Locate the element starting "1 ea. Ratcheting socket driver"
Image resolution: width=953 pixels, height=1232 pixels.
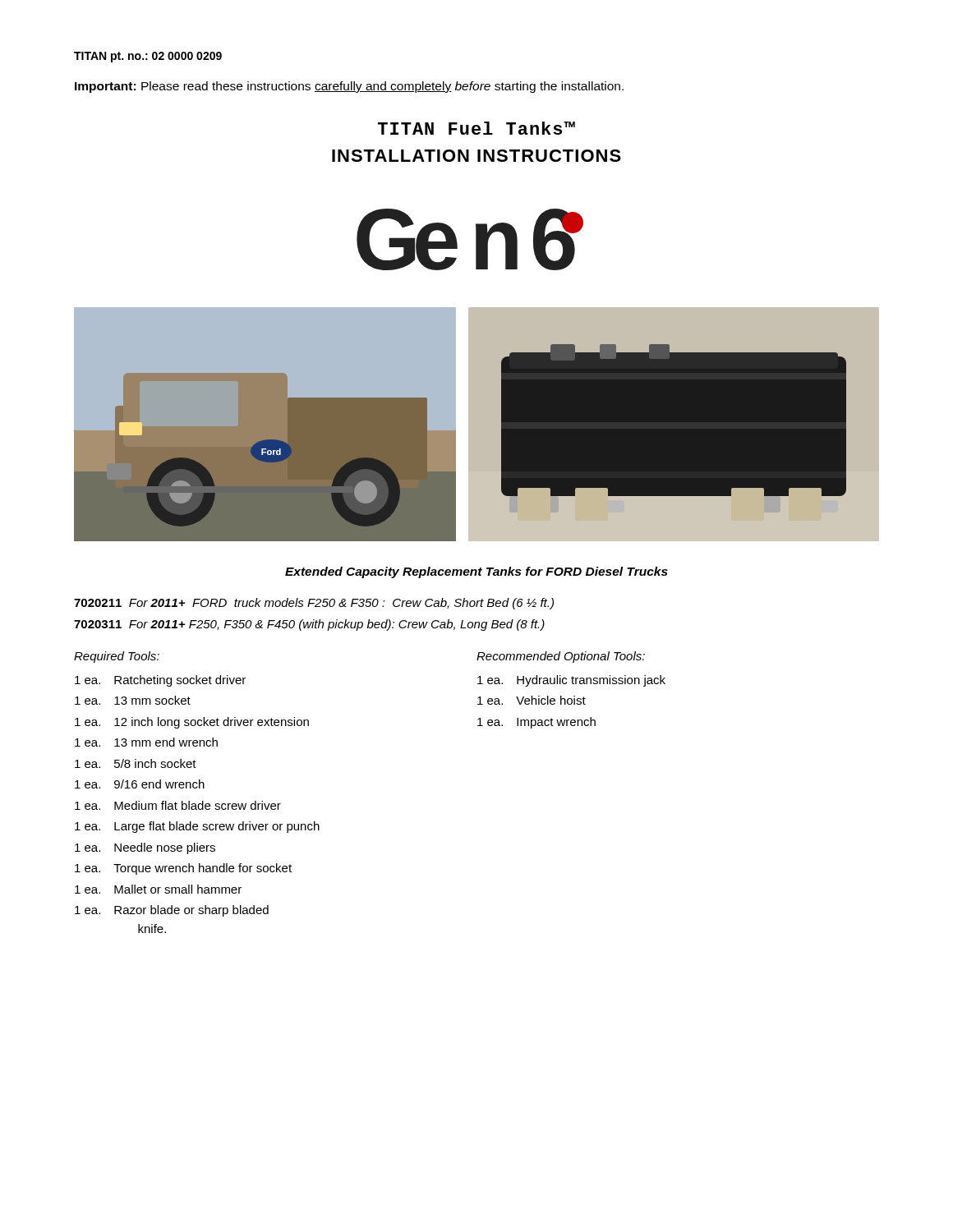[x=160, y=680]
